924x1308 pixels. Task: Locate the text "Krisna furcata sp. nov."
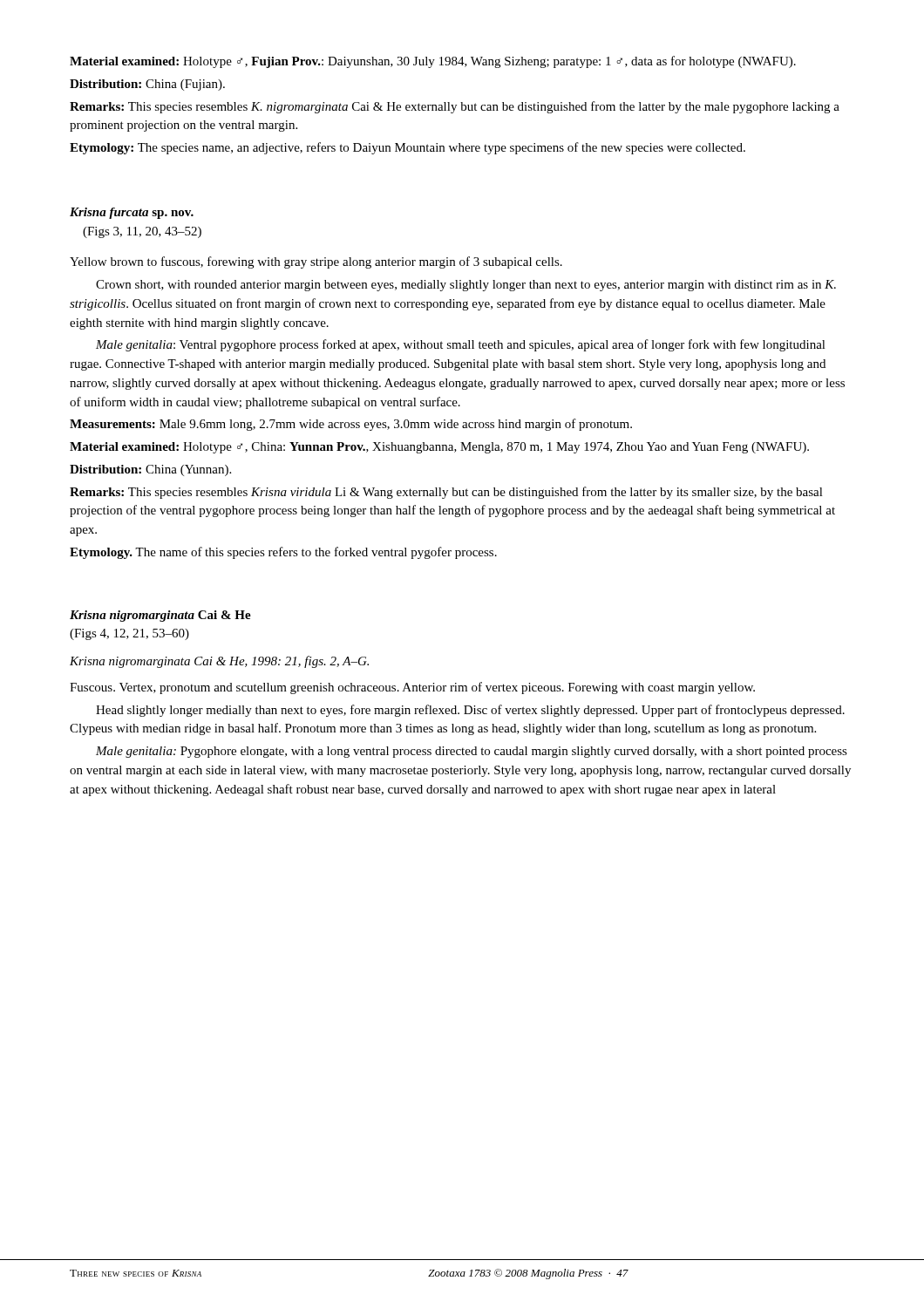pyautogui.click(x=132, y=213)
